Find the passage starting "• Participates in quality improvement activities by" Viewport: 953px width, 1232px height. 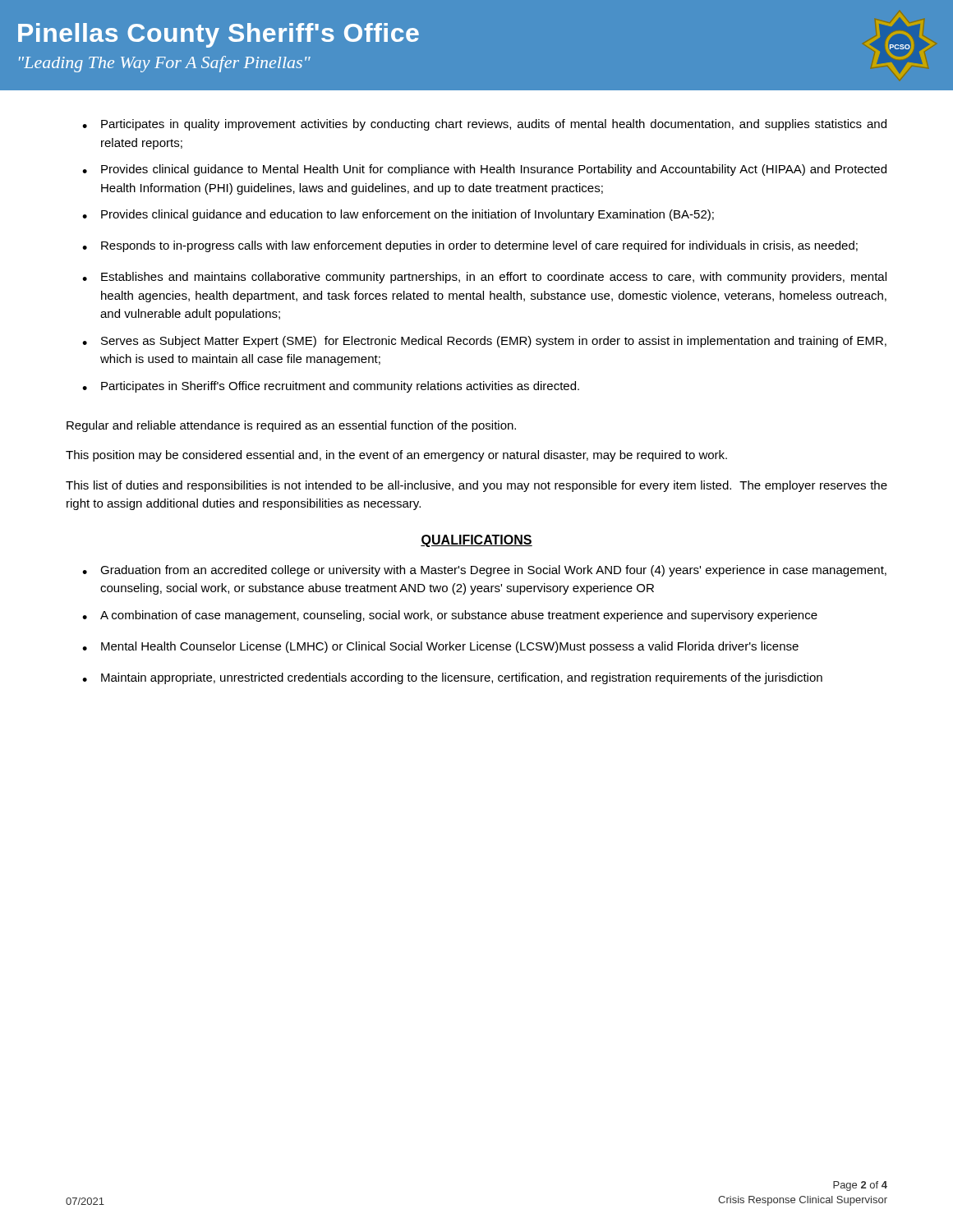coord(485,133)
